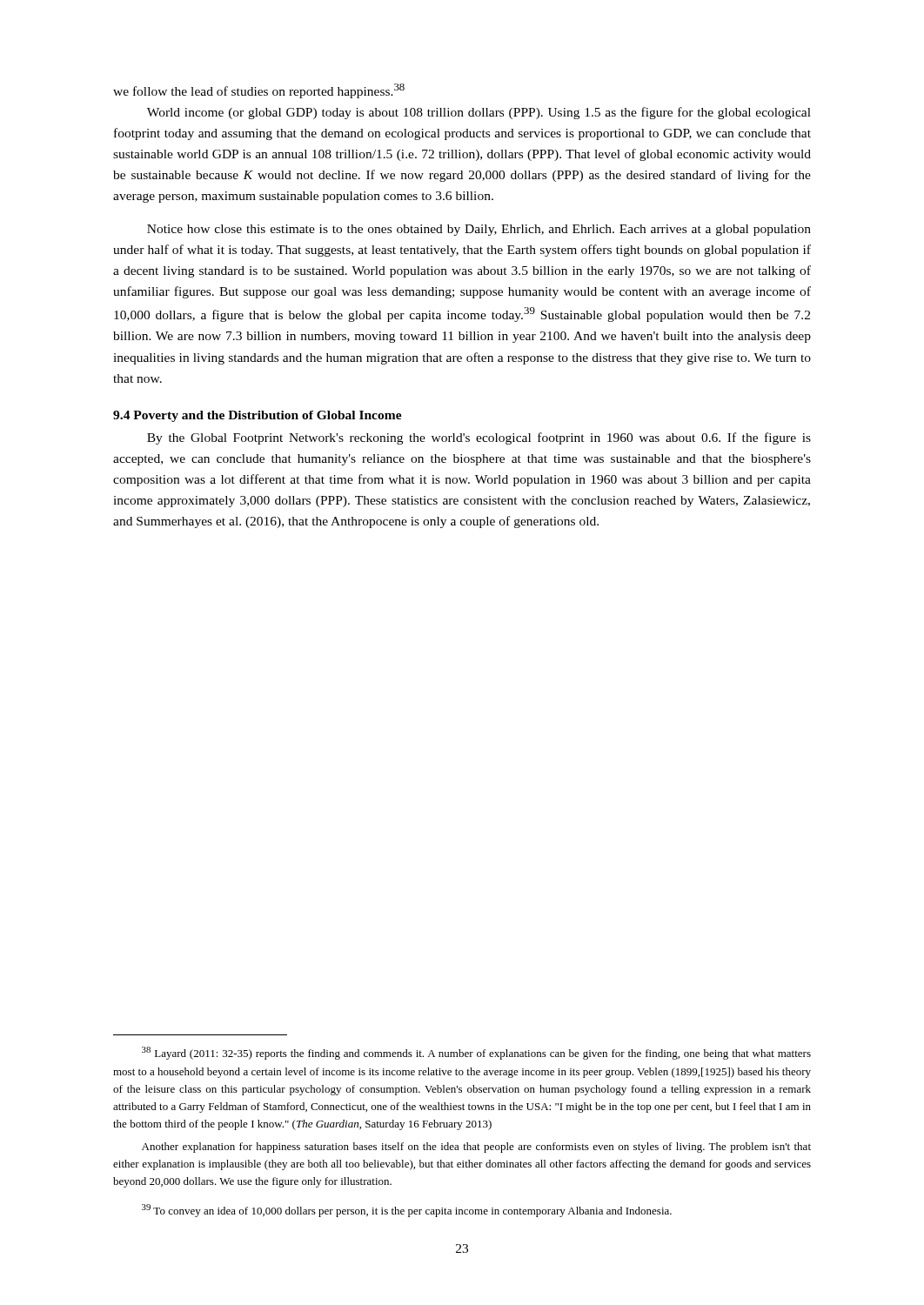Locate the footnote that reads "38 Layard (2011: 32-35) reports the finding and"
The width and height of the screenshot is (924, 1305).
click(x=462, y=1116)
